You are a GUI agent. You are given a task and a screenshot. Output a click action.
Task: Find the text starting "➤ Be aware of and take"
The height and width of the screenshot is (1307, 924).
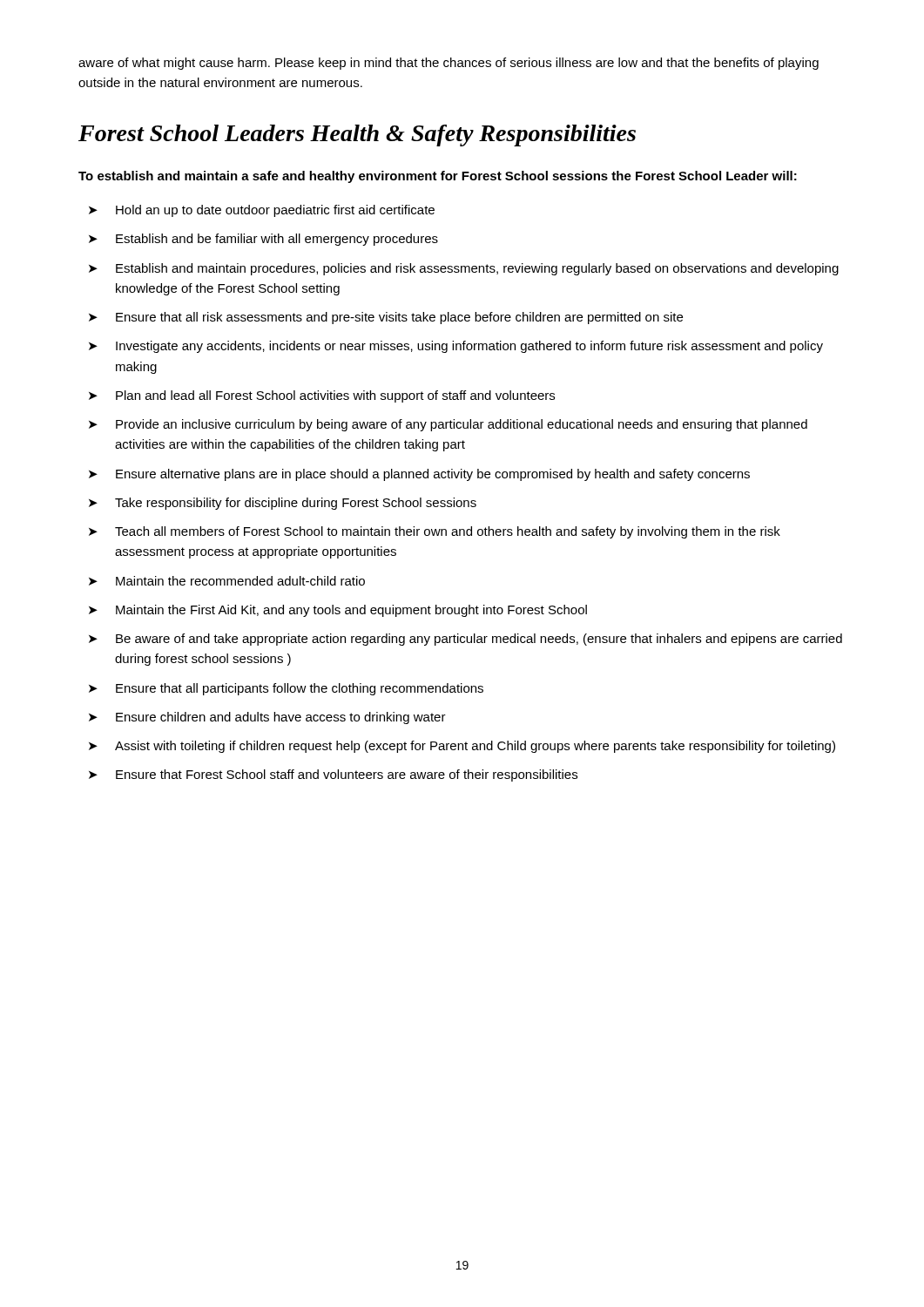(466, 649)
